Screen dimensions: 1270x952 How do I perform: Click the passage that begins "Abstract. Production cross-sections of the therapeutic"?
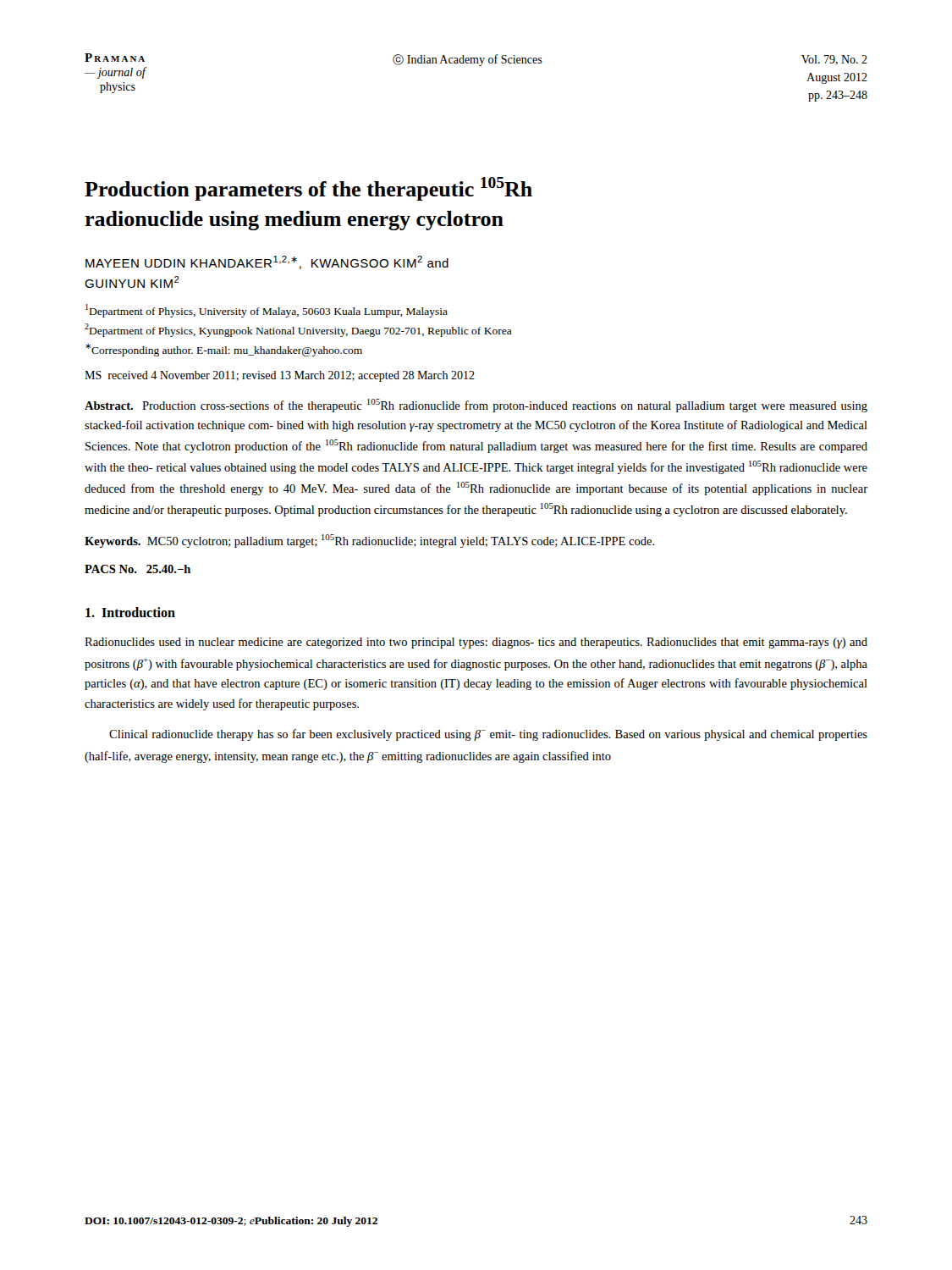476,457
